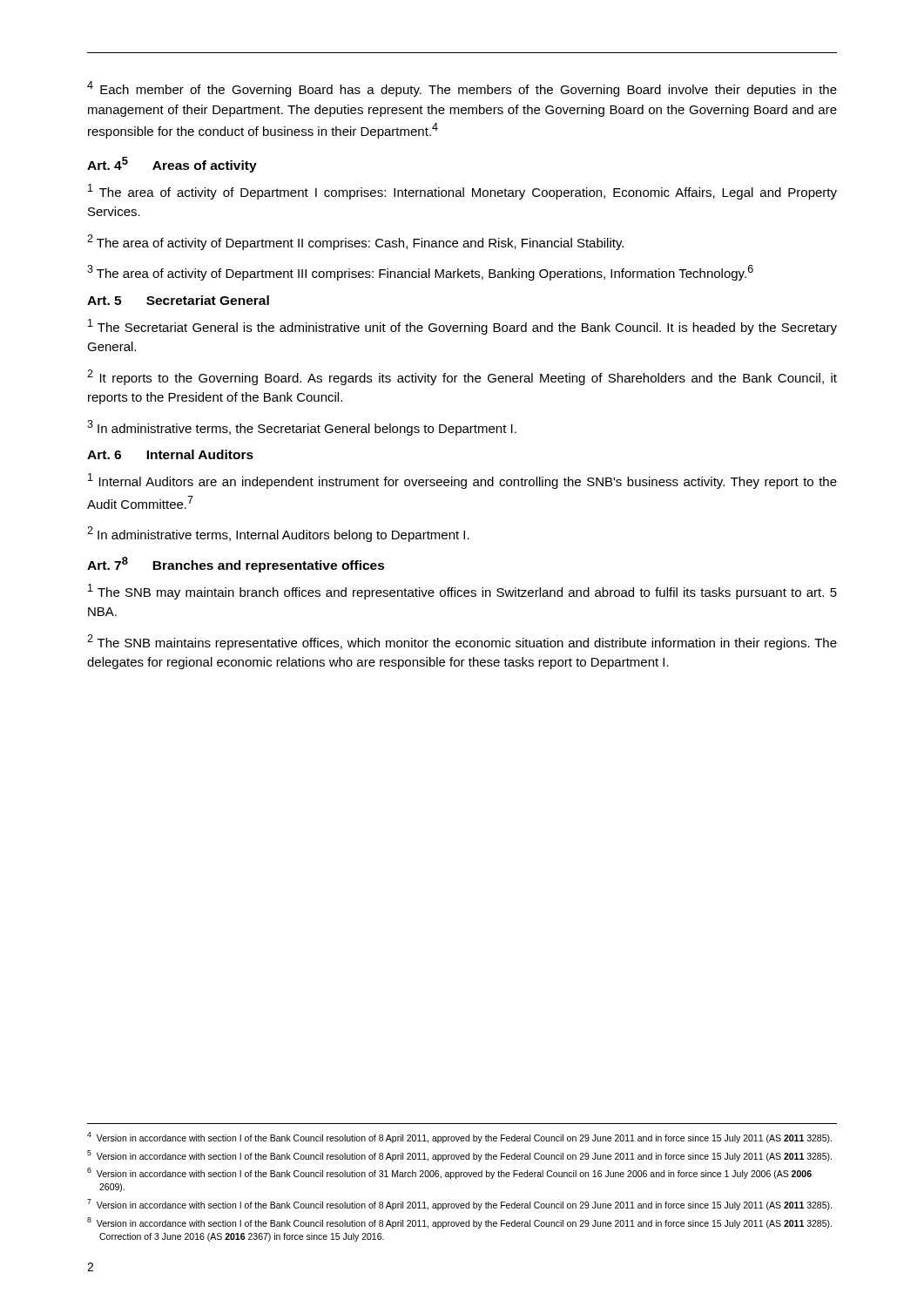924x1307 pixels.
Task: Click on the text block containing "3 The area of activity of Department III"
Action: 462,273
